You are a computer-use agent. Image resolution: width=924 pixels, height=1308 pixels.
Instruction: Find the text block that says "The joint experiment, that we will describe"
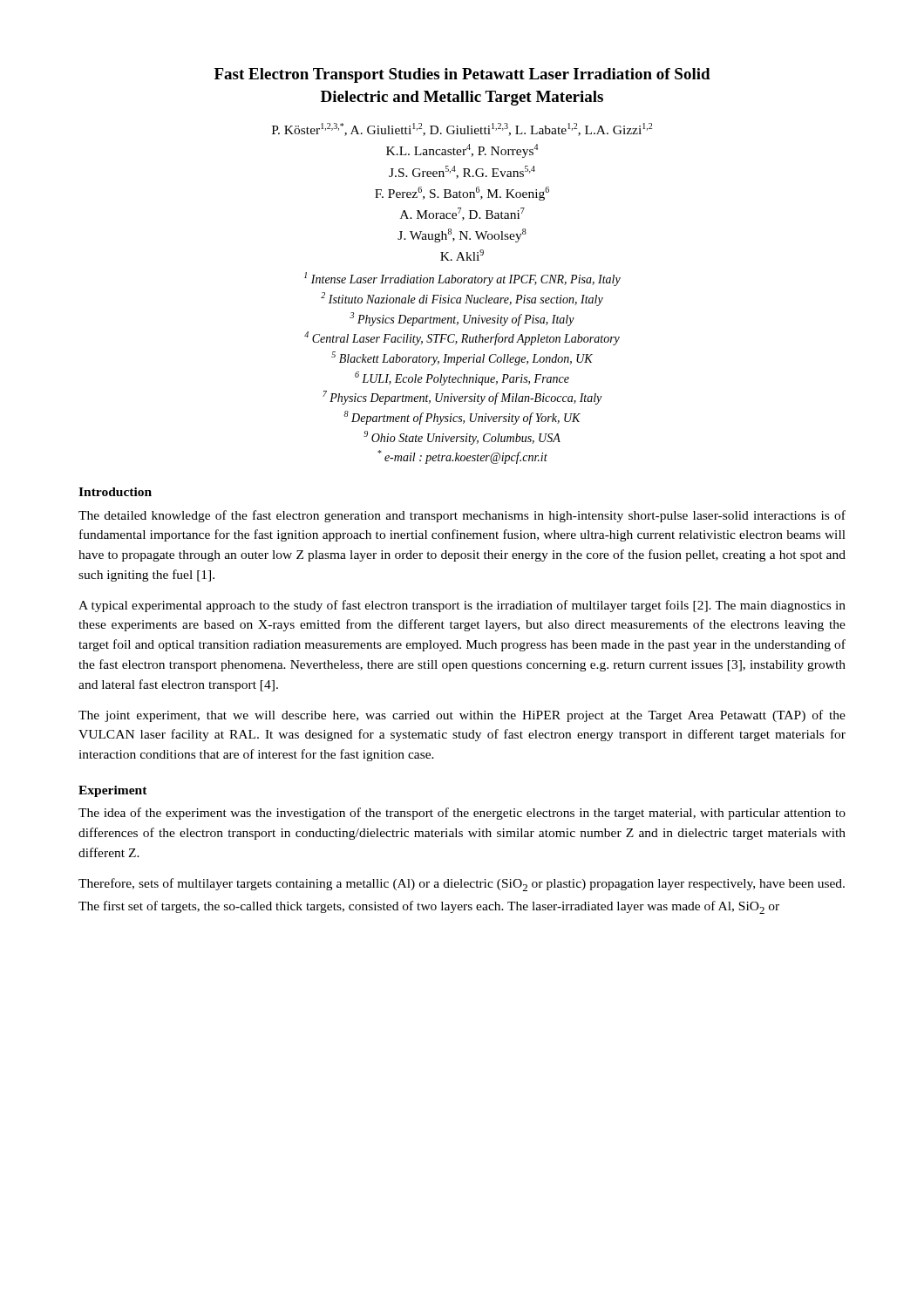click(x=462, y=734)
